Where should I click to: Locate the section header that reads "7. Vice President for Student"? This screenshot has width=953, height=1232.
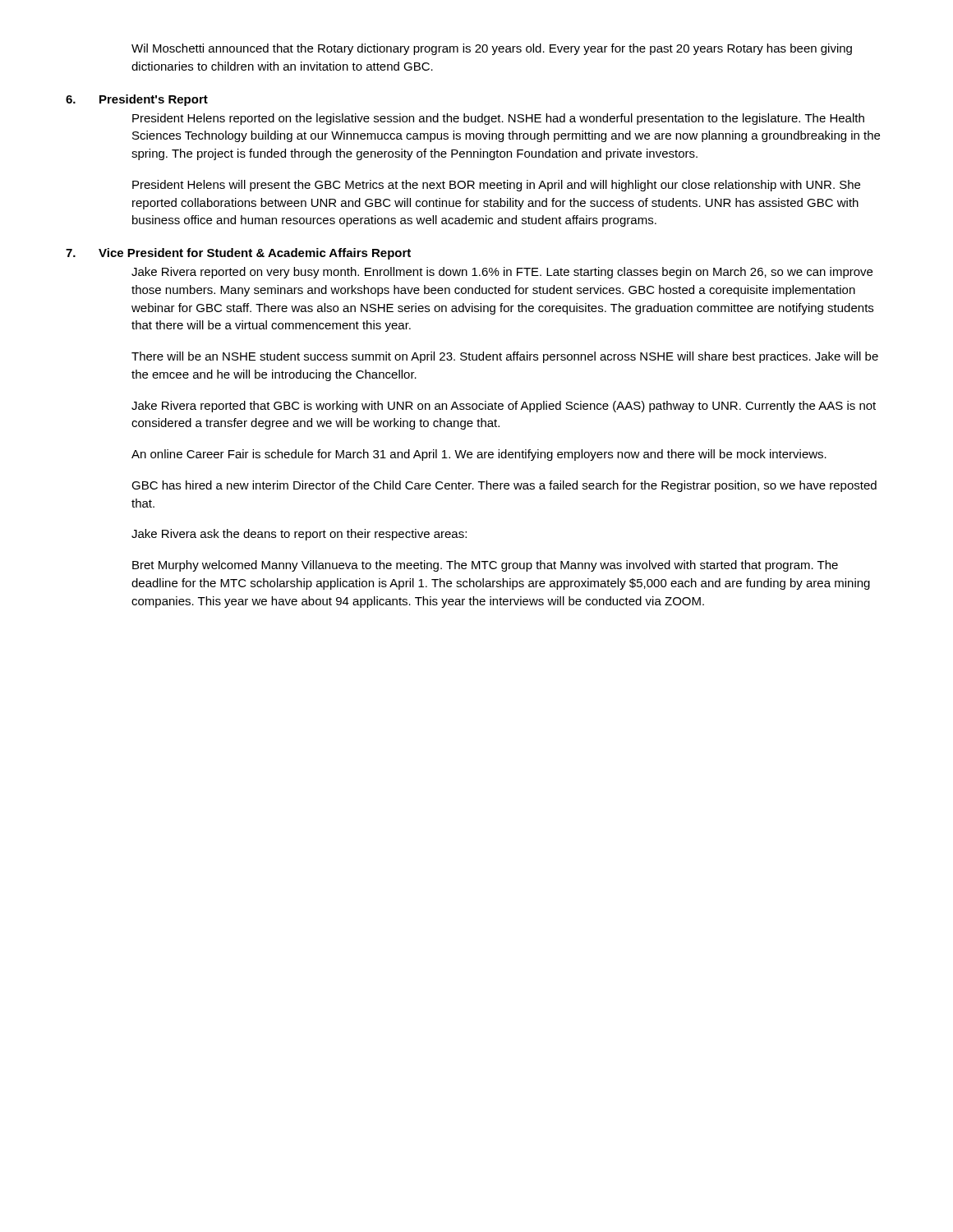coord(238,254)
